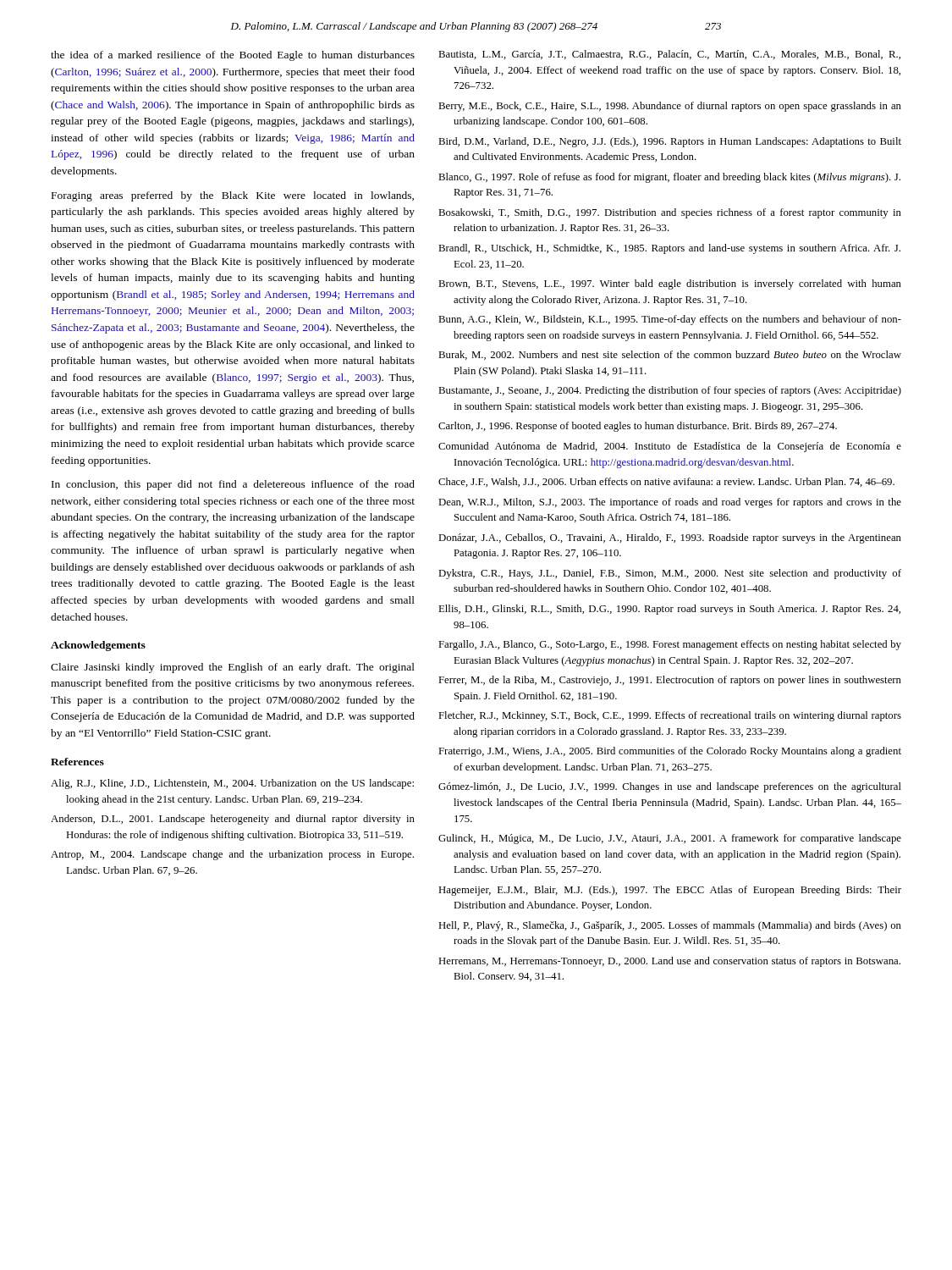This screenshot has width=952, height=1270.
Task: Locate the passage starting "Claire Jasinski kindly improved the English of an"
Action: pyautogui.click(x=233, y=700)
